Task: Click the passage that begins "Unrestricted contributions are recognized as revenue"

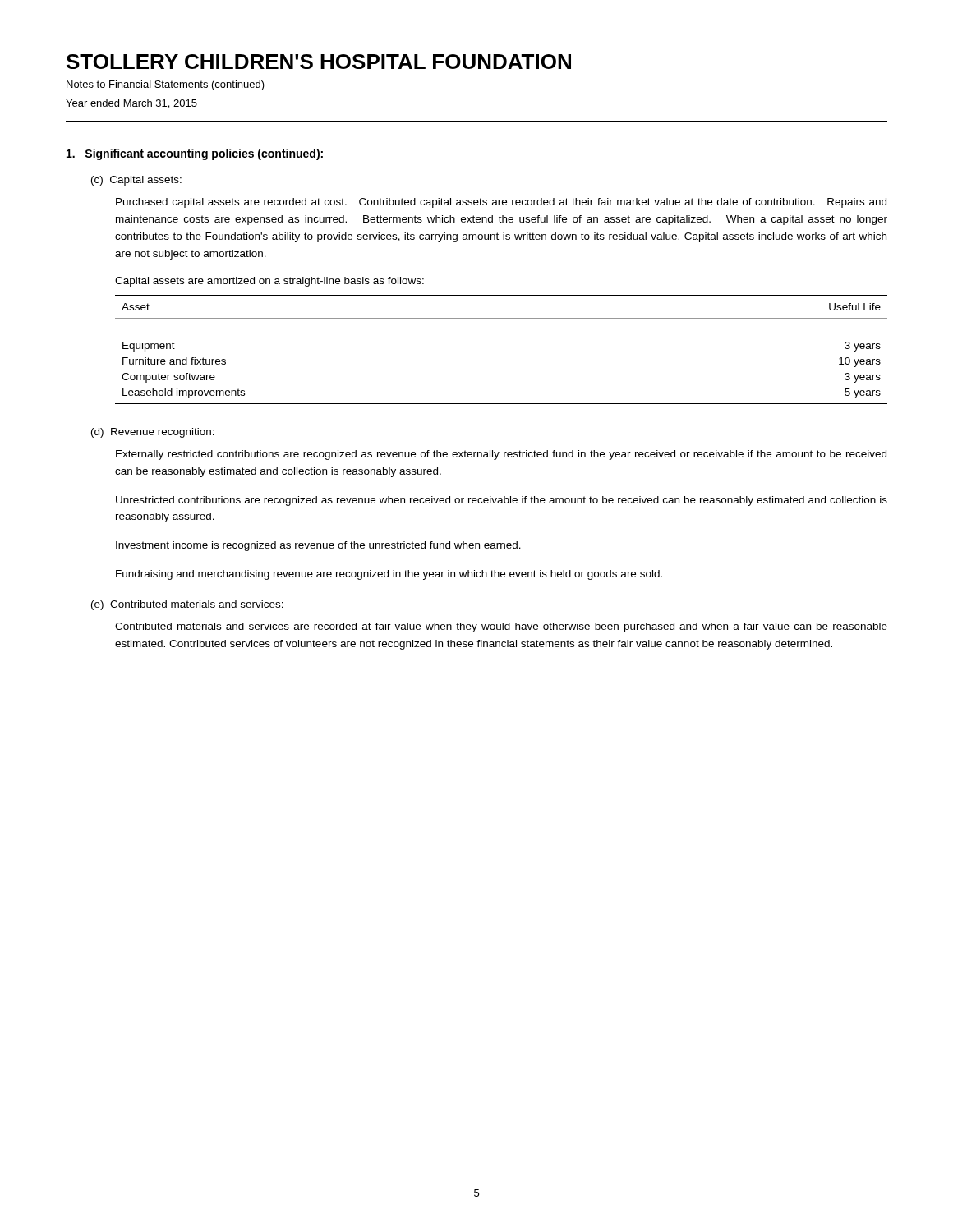Action: click(501, 508)
